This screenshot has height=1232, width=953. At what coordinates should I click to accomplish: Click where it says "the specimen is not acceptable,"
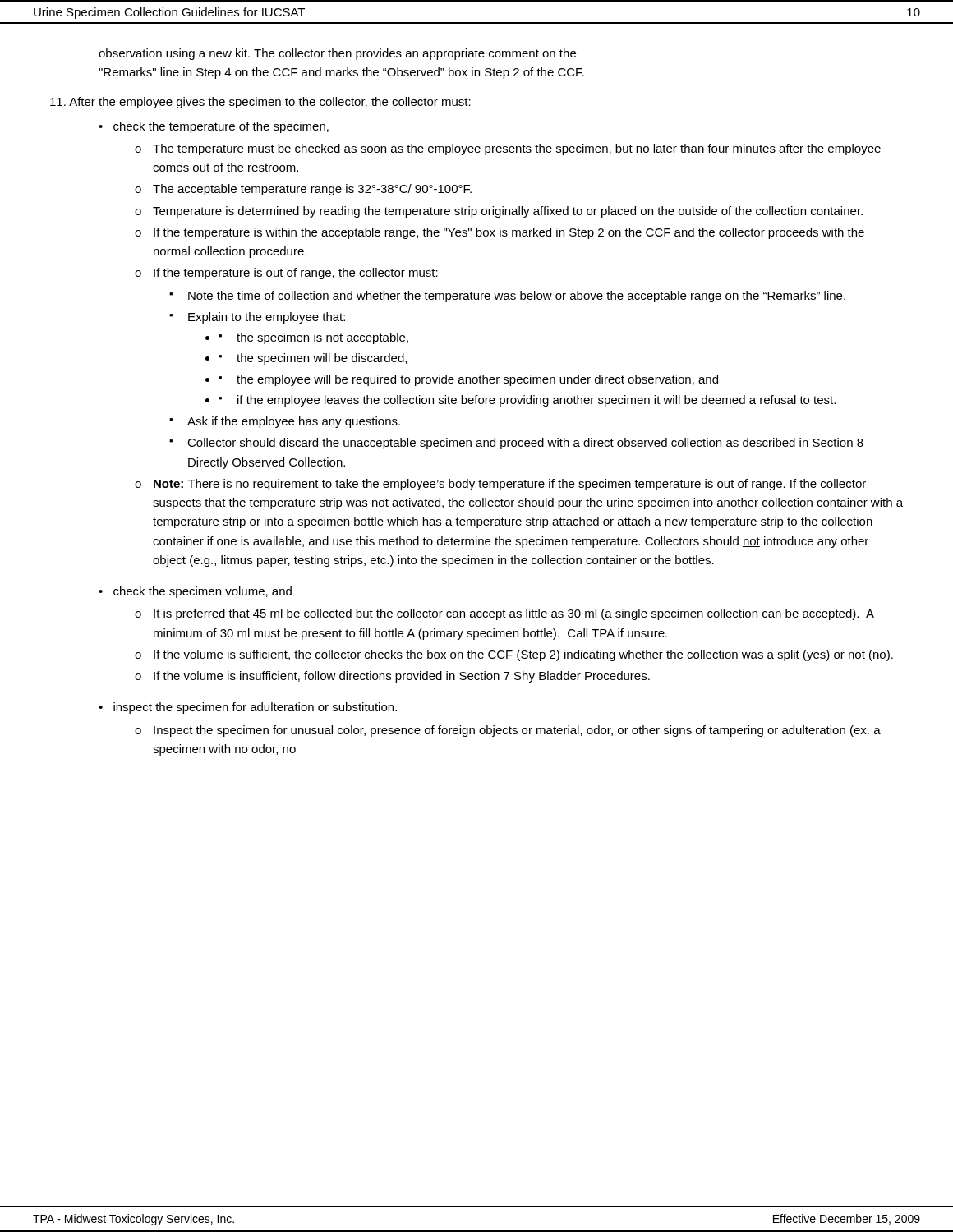click(323, 337)
